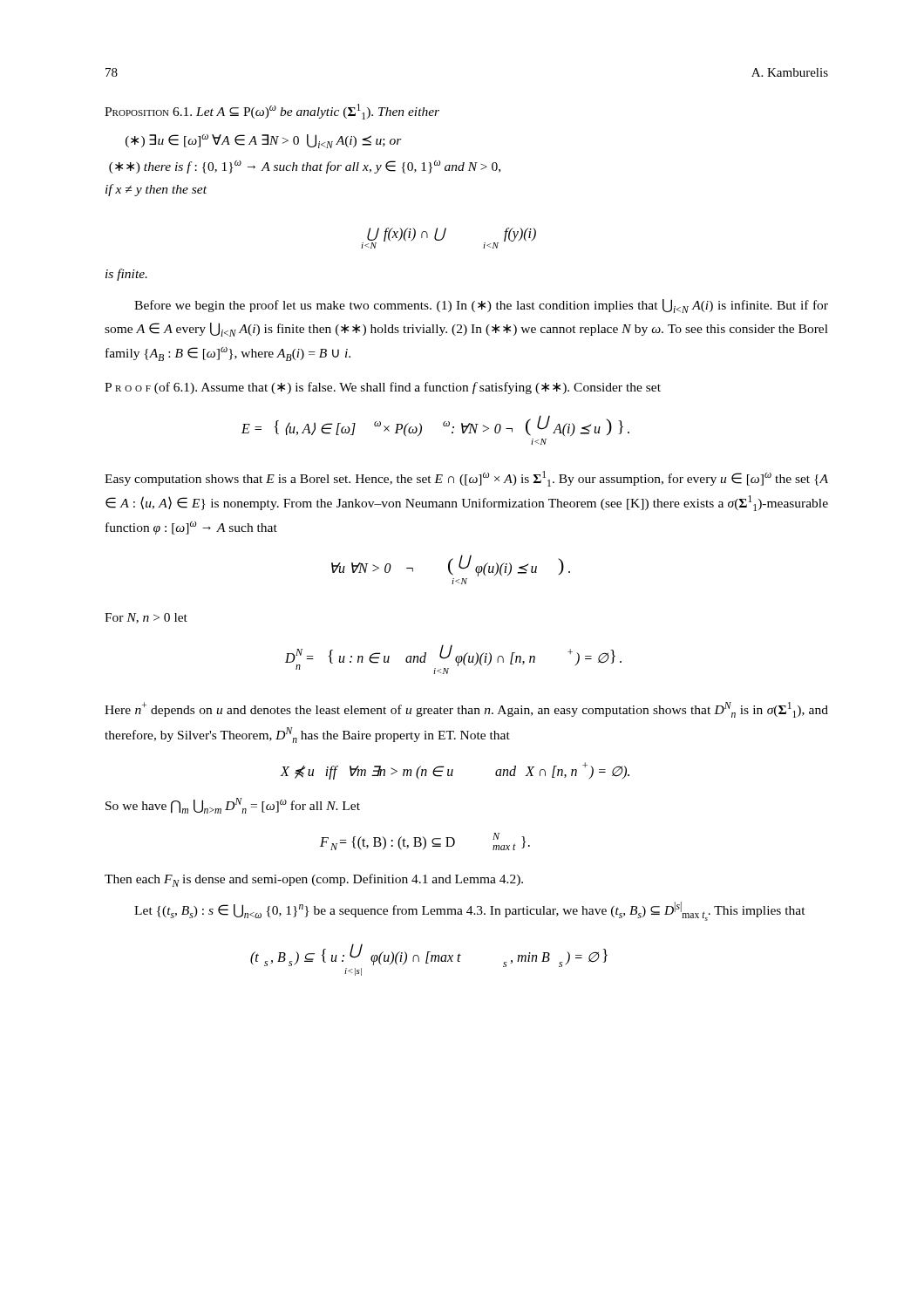Image resolution: width=924 pixels, height=1308 pixels.
Task: Where is the formula that starts "∀u ∀N > 0 ¬ ( ⋃"?
Action: pyautogui.click(x=466, y=570)
